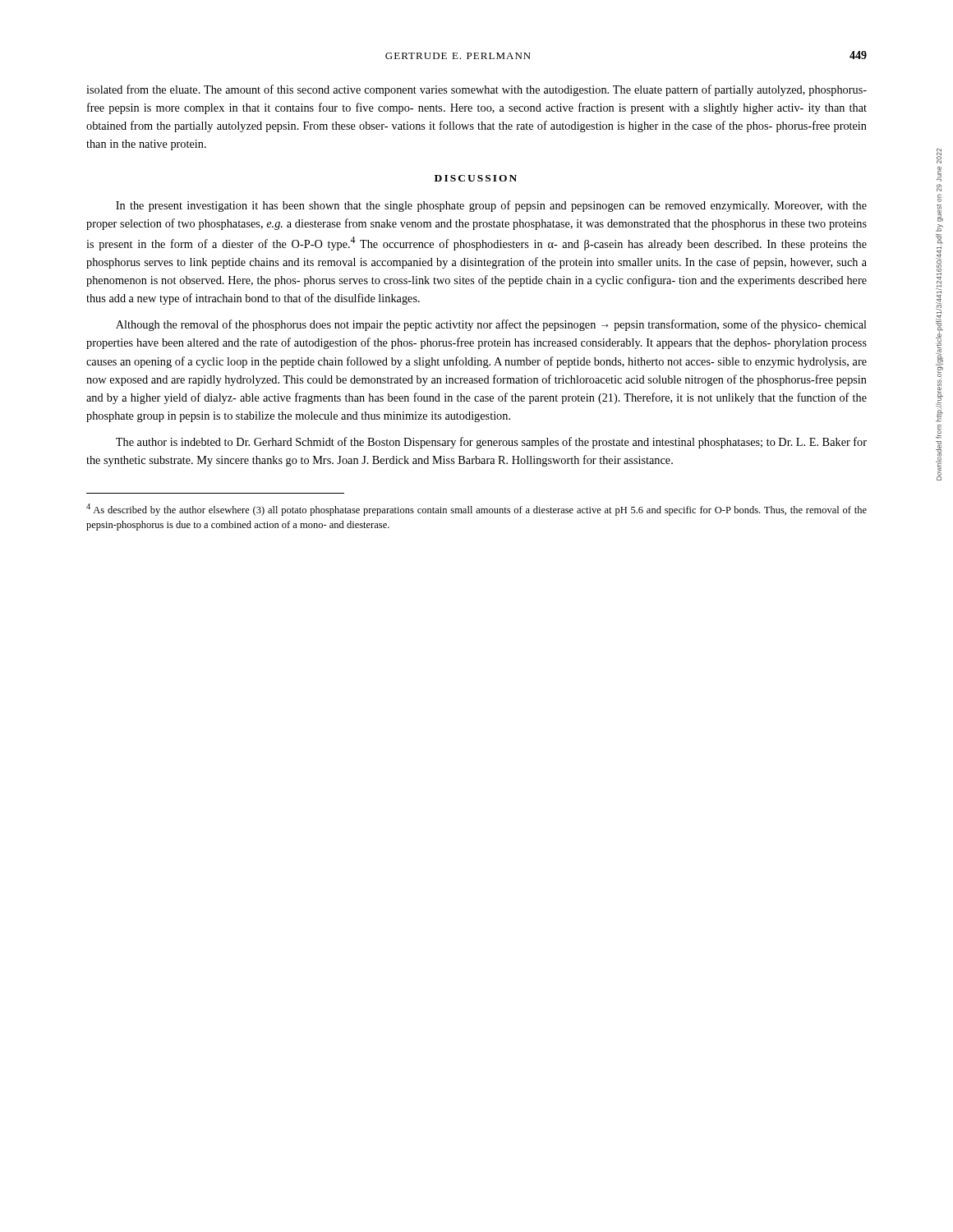Navigate to the element starting "In the present investigation it"
Image resolution: width=953 pixels, height=1232 pixels.
476,252
